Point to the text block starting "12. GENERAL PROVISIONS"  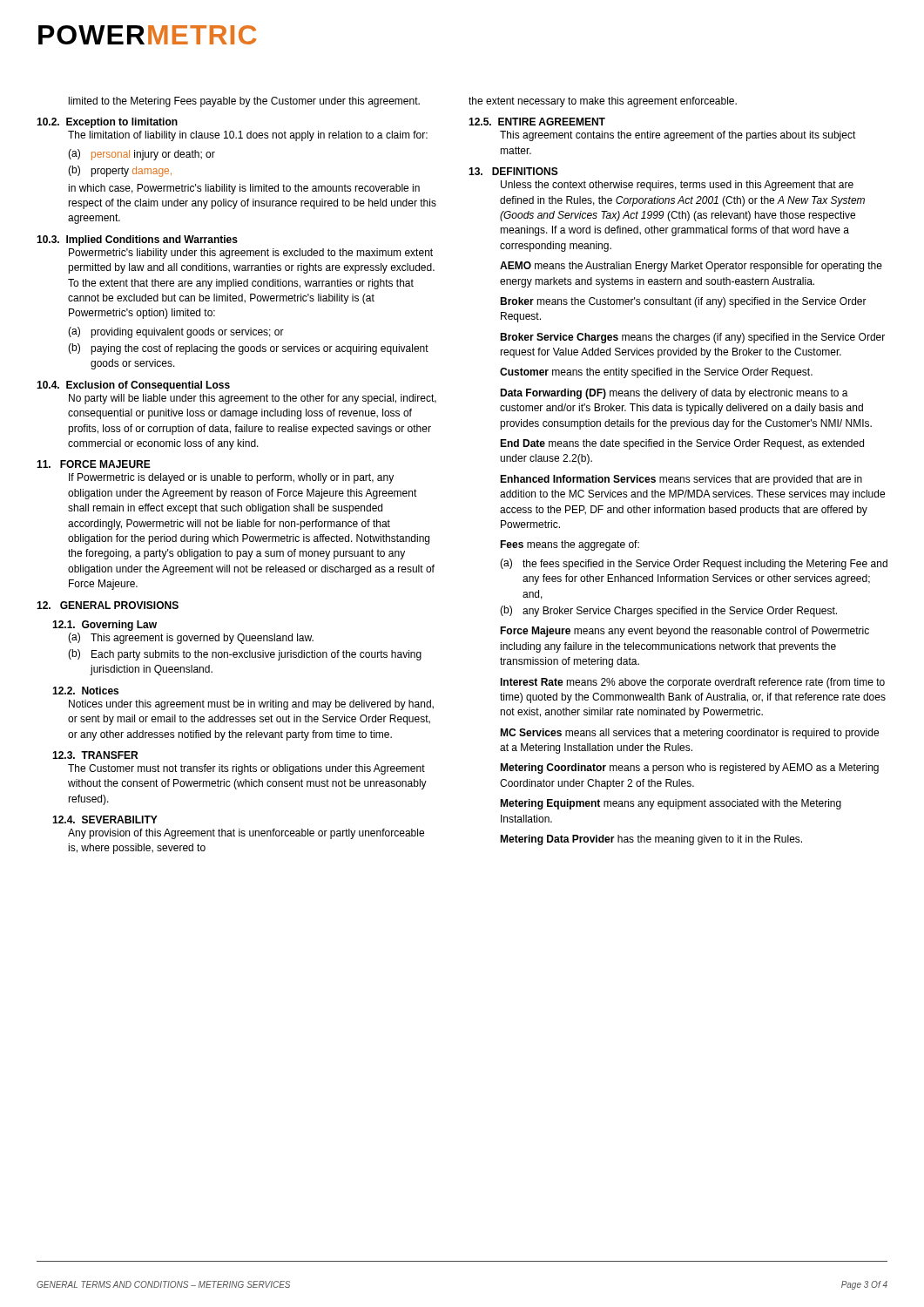coord(108,605)
